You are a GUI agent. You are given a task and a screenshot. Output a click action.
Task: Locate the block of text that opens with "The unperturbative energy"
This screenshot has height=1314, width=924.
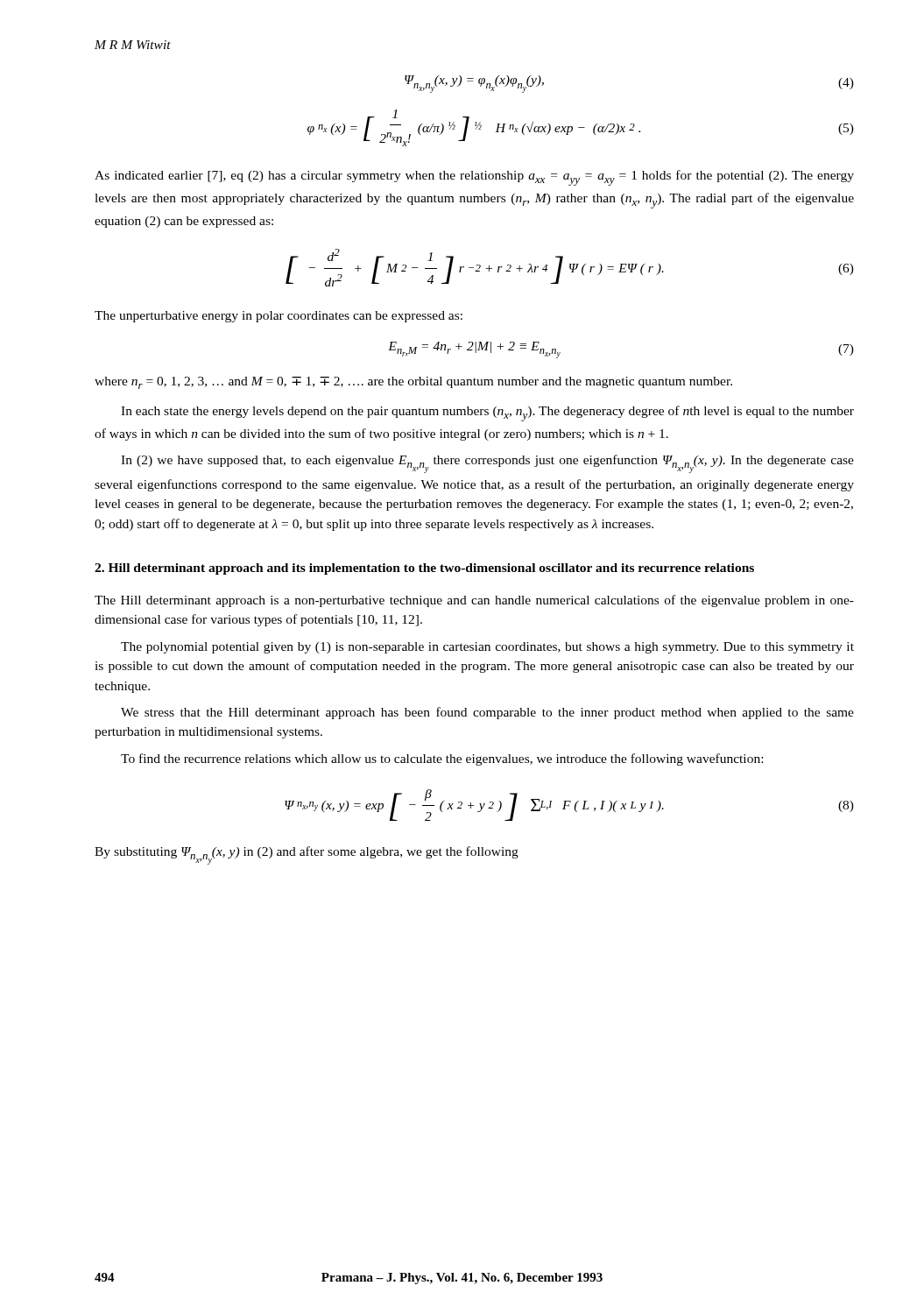tap(279, 315)
